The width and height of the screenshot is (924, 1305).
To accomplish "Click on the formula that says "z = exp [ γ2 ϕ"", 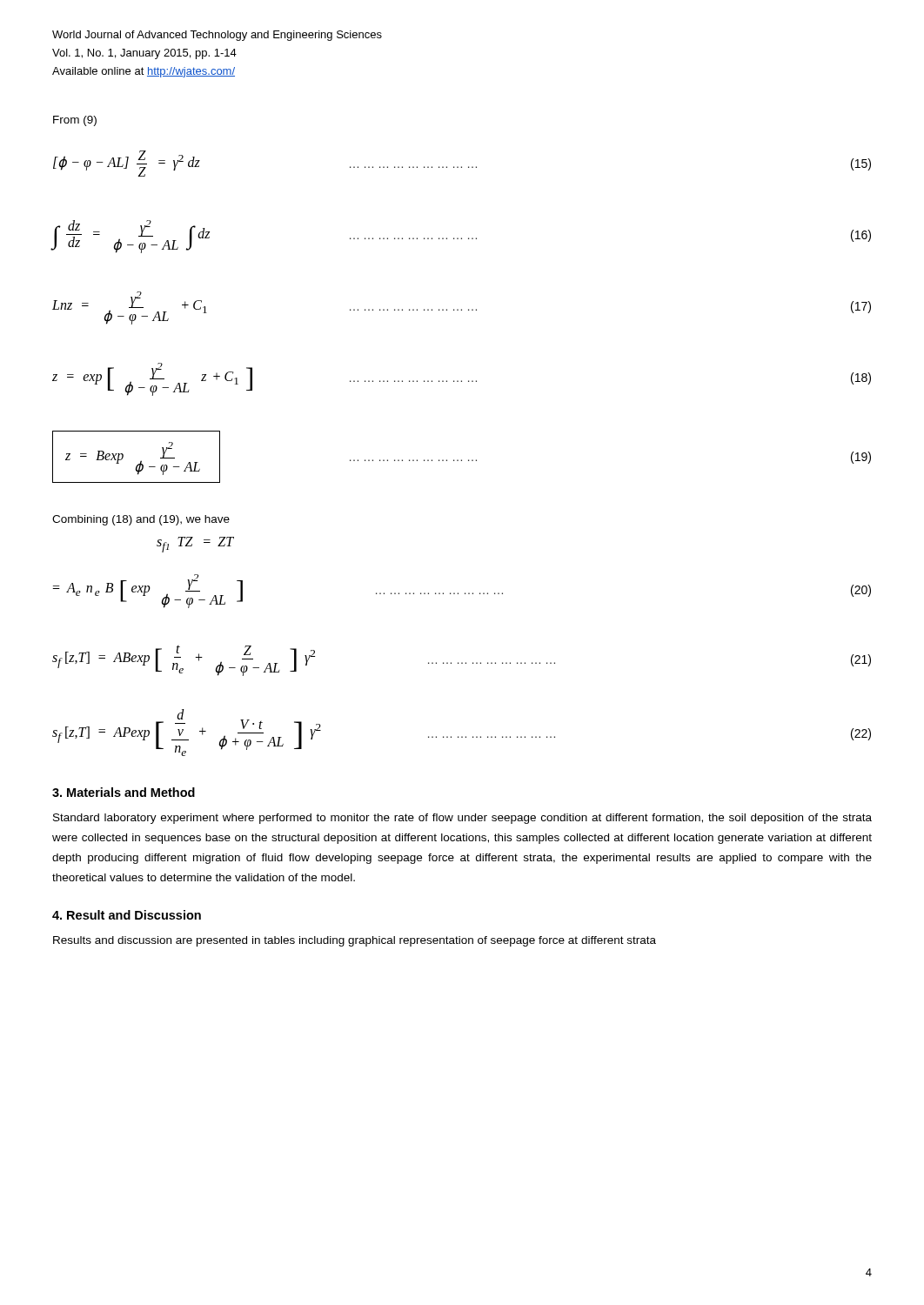I will click(x=462, y=378).
